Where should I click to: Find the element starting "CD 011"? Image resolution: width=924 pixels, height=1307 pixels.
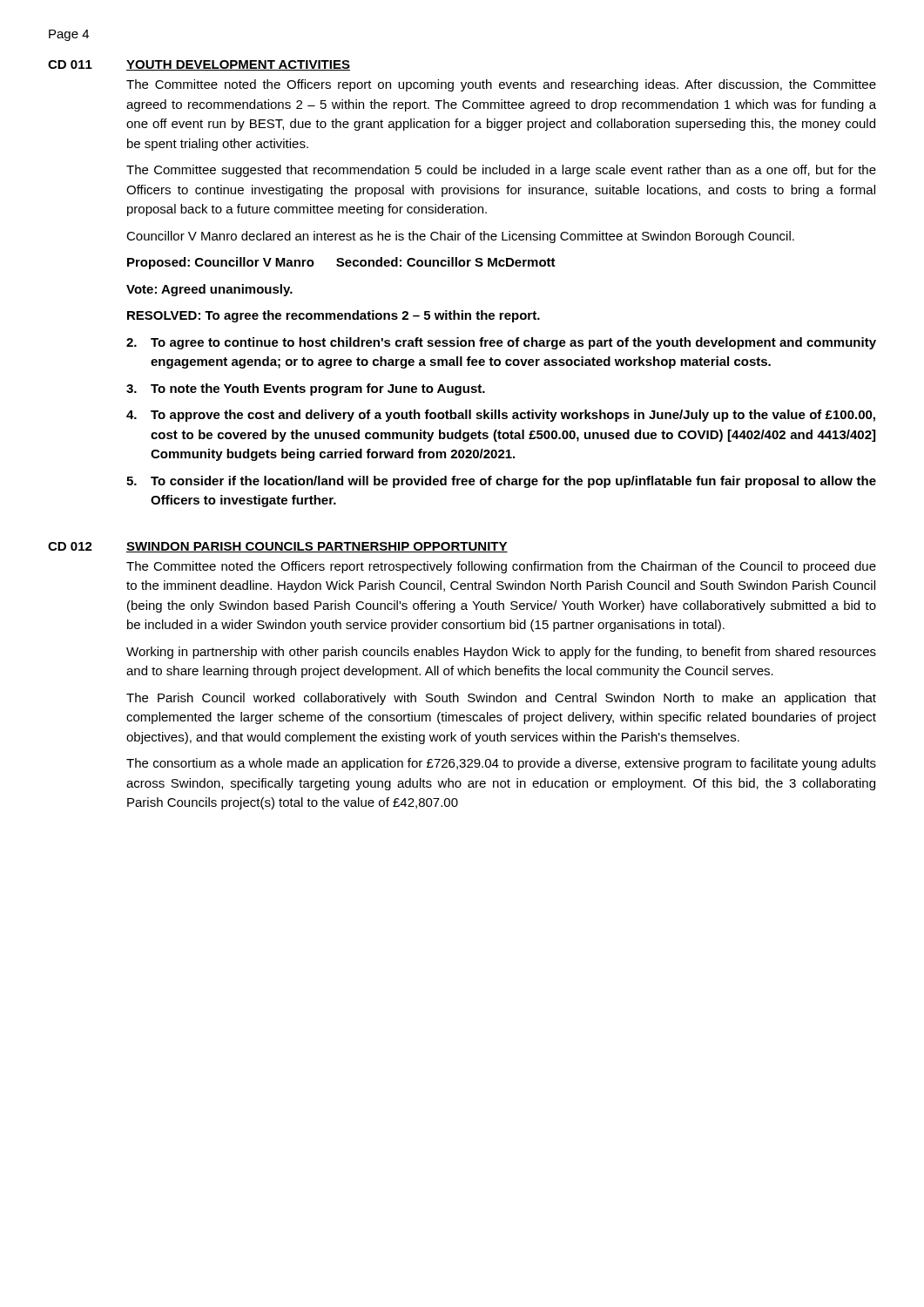pos(70,64)
